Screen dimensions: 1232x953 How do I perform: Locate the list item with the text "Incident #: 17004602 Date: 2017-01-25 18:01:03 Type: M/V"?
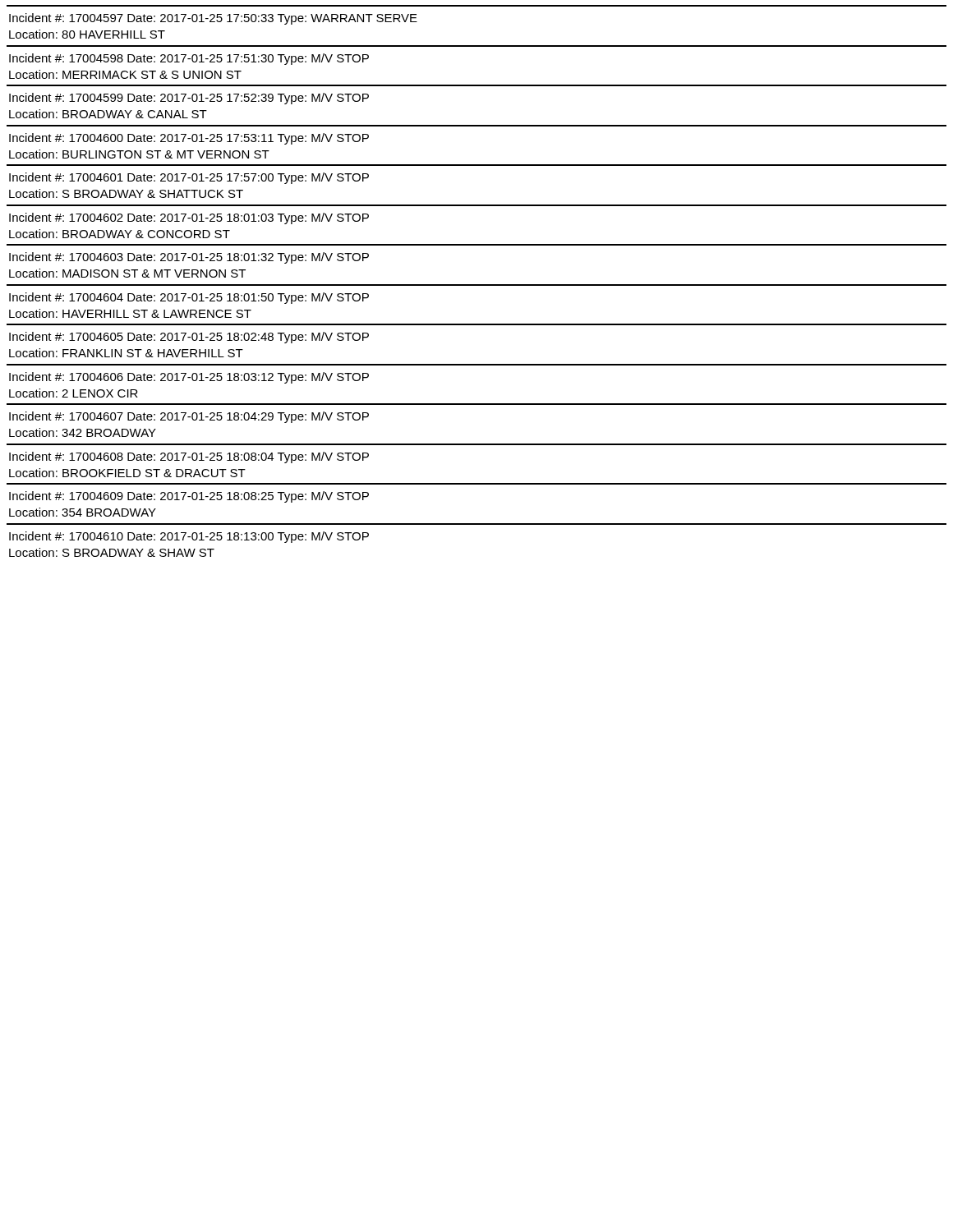point(189,218)
